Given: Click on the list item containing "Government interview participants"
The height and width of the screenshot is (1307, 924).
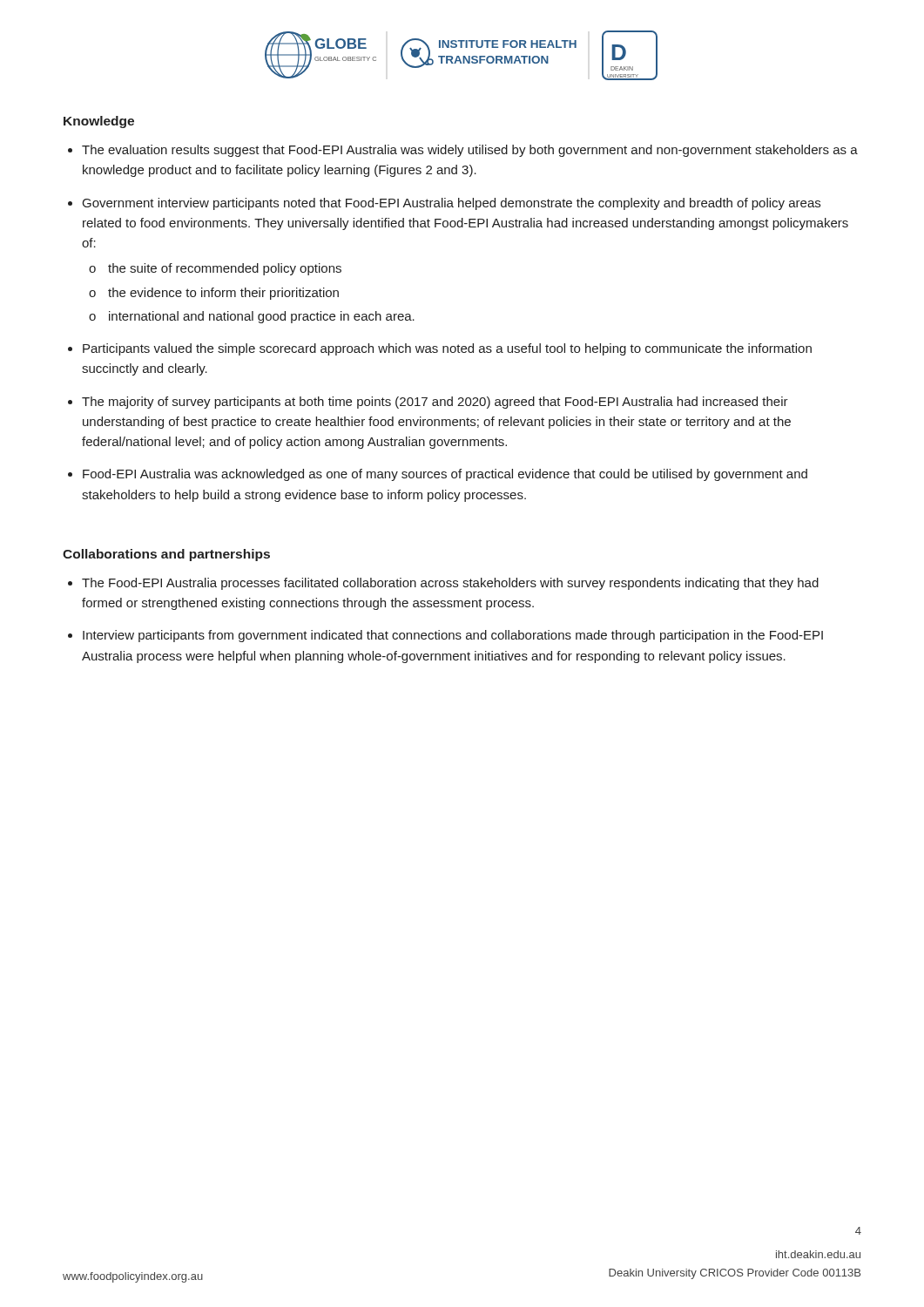Looking at the screenshot, I should 452,204.
